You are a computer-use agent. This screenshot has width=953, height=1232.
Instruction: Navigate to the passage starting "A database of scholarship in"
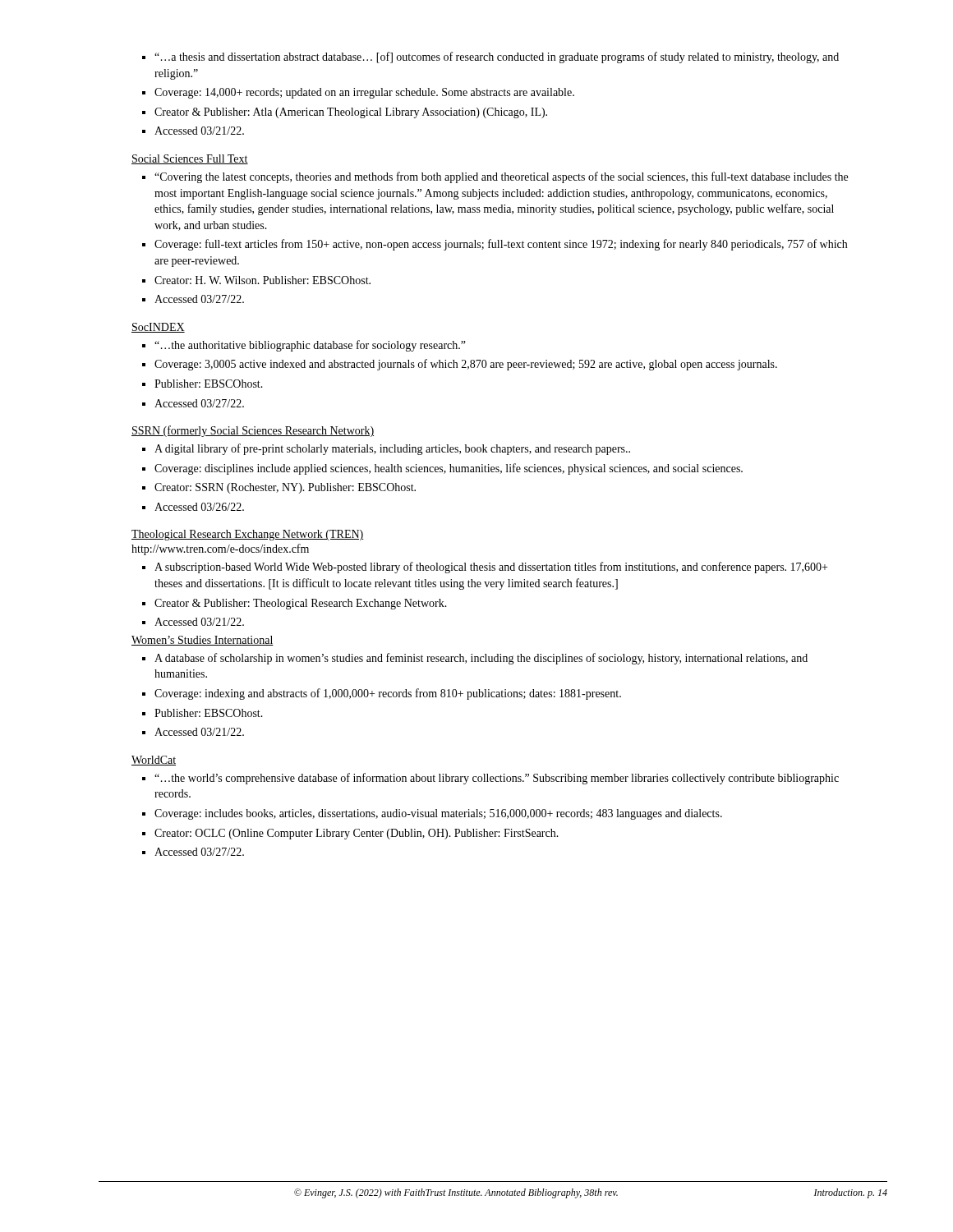493,696
